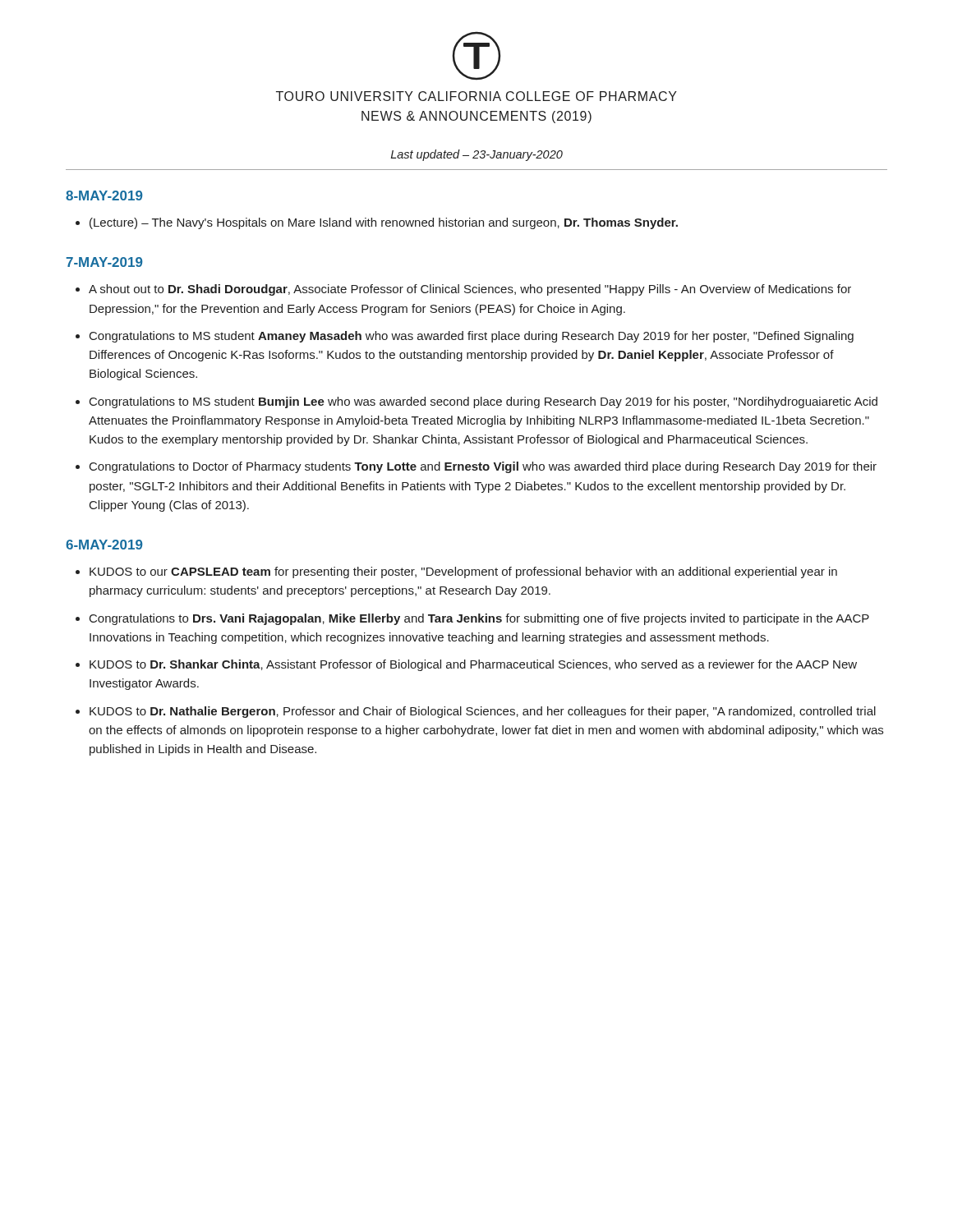Point to the block beginning "Congratulations to Drs. Vani Rajagopalan, Mike"
Screen dimensions: 1232x953
479,627
